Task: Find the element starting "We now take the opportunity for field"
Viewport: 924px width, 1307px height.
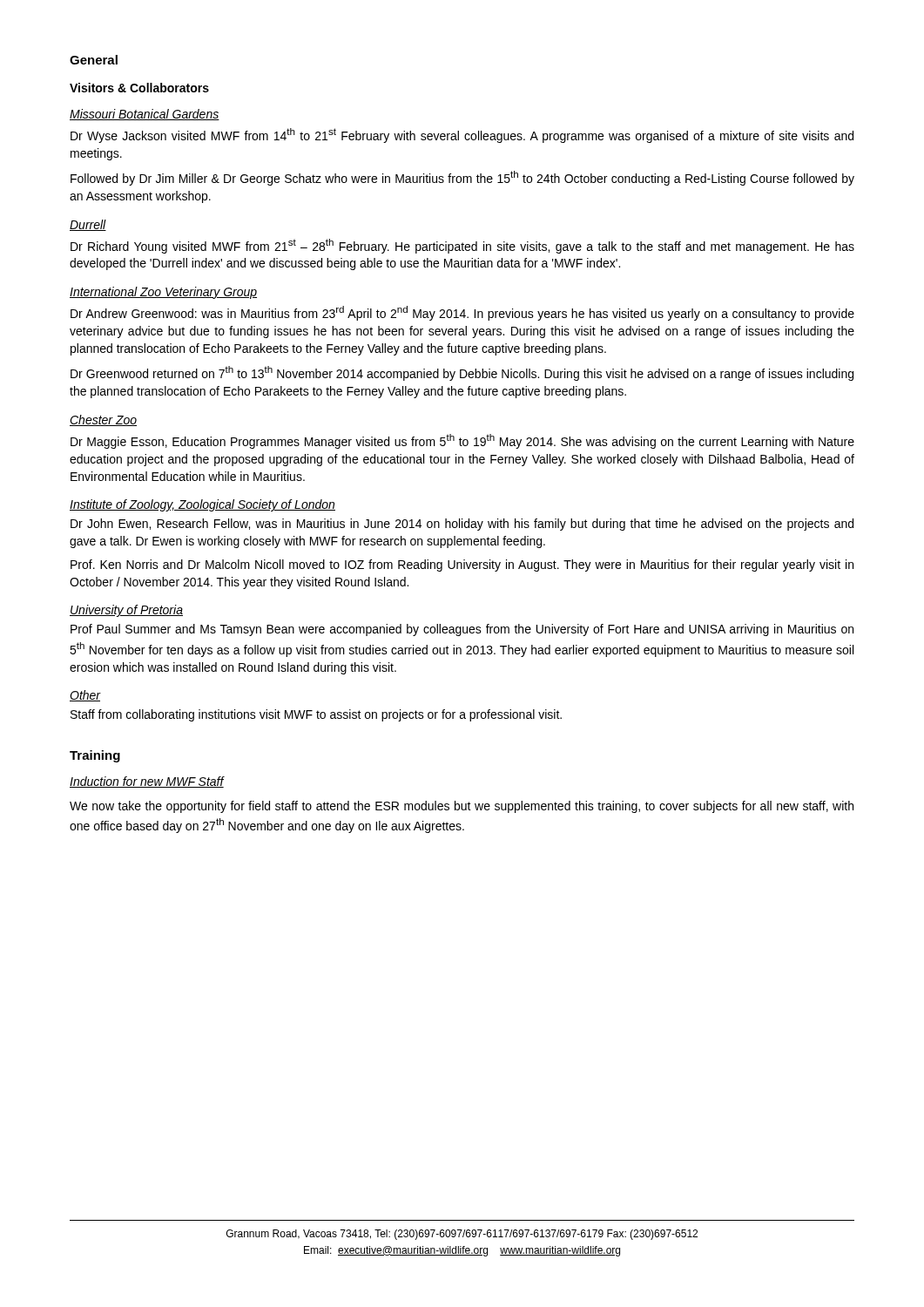Action: pyautogui.click(x=462, y=816)
